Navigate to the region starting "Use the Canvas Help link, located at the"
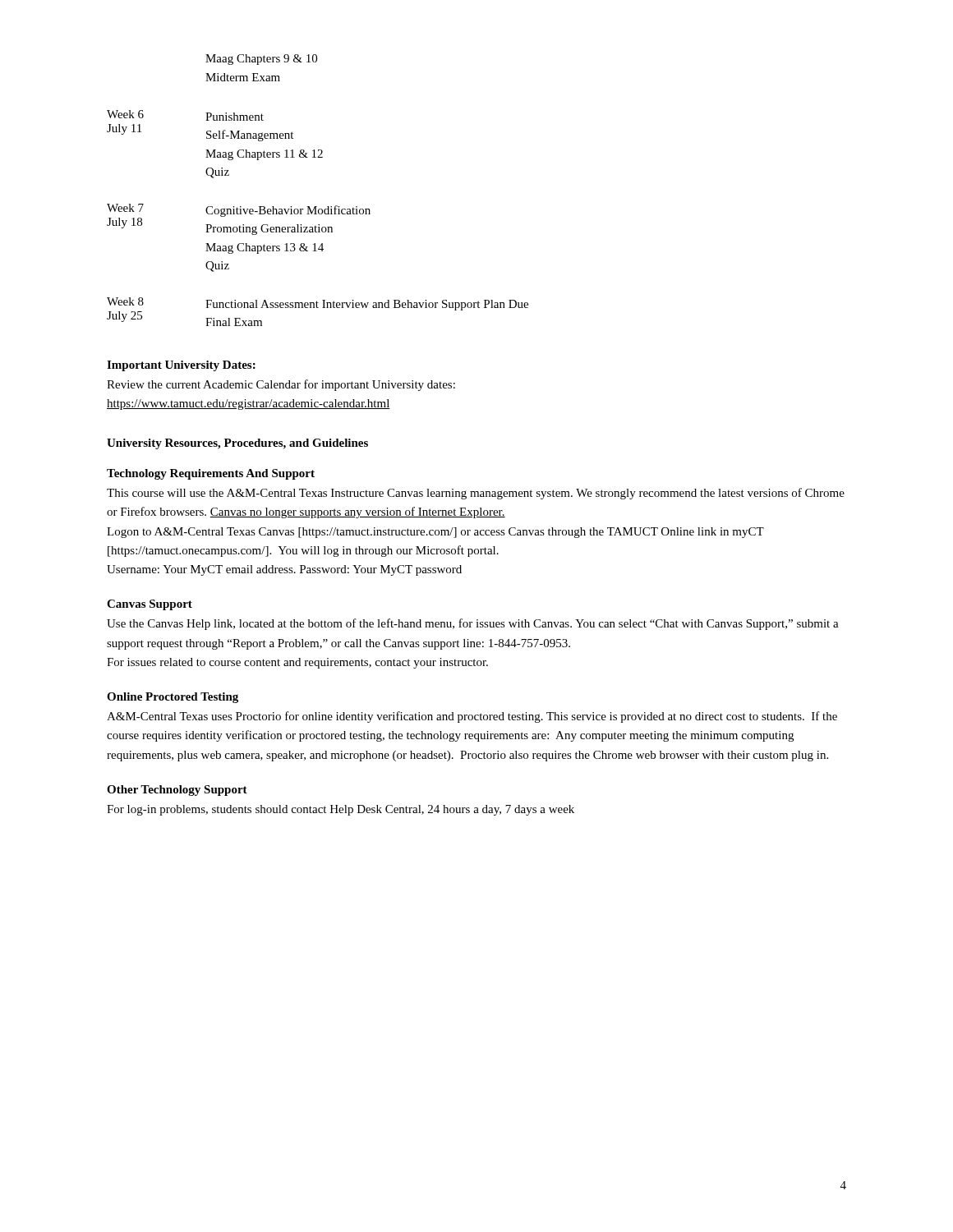Screen dimensions: 1232x953 [473, 643]
